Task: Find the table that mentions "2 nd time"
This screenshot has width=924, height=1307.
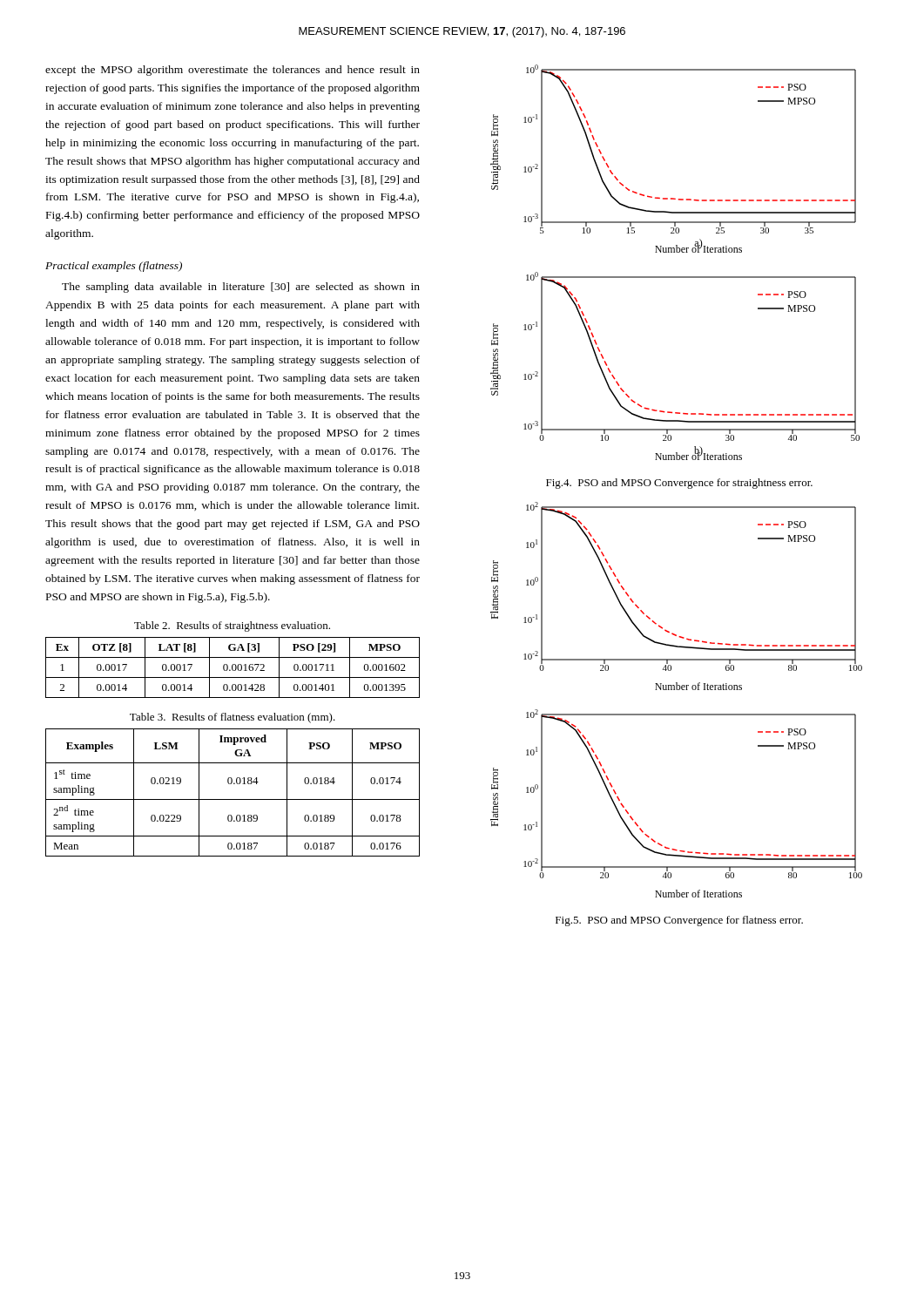Action: 233,793
